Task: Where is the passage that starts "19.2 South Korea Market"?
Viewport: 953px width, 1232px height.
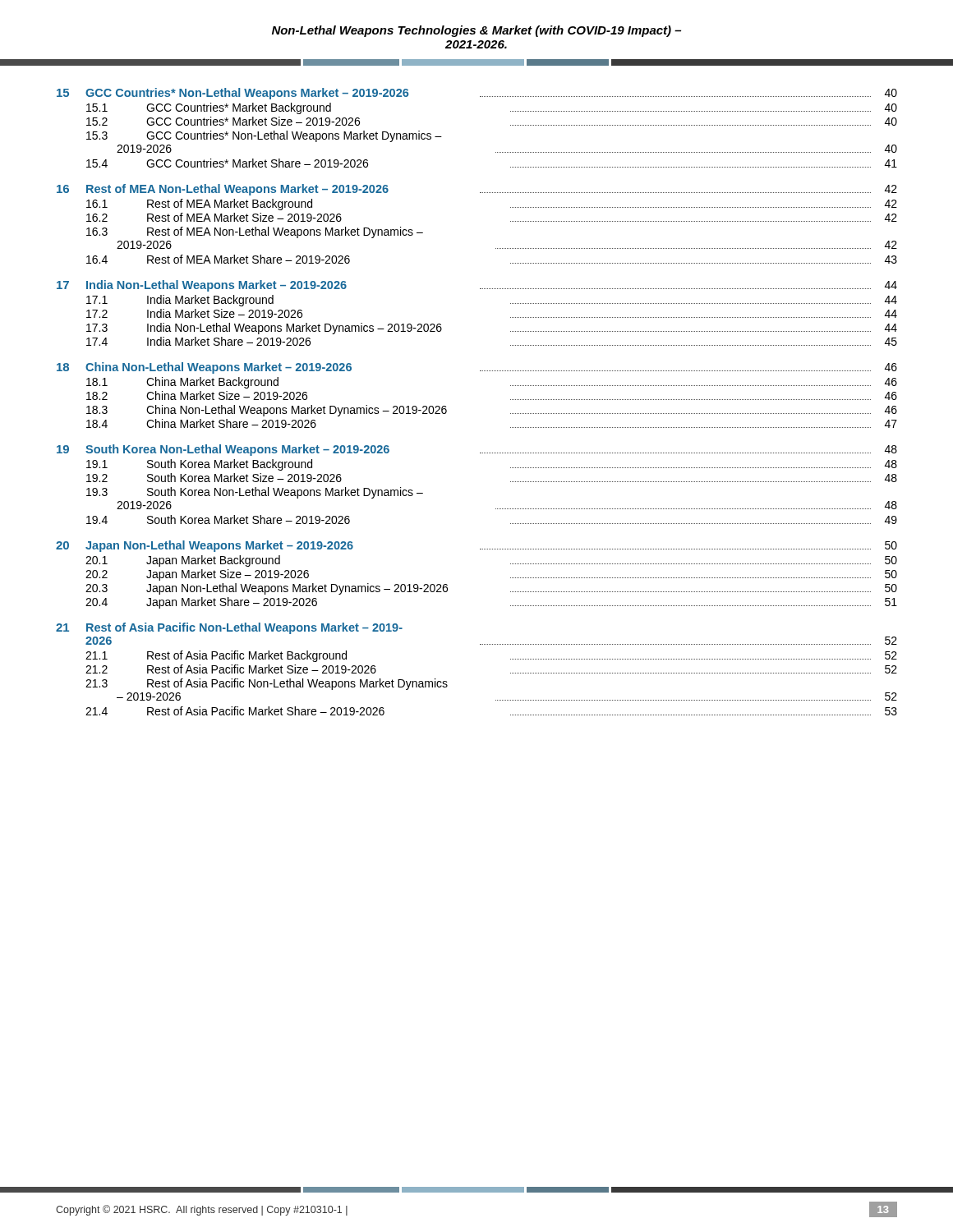Action: tap(94, 478)
